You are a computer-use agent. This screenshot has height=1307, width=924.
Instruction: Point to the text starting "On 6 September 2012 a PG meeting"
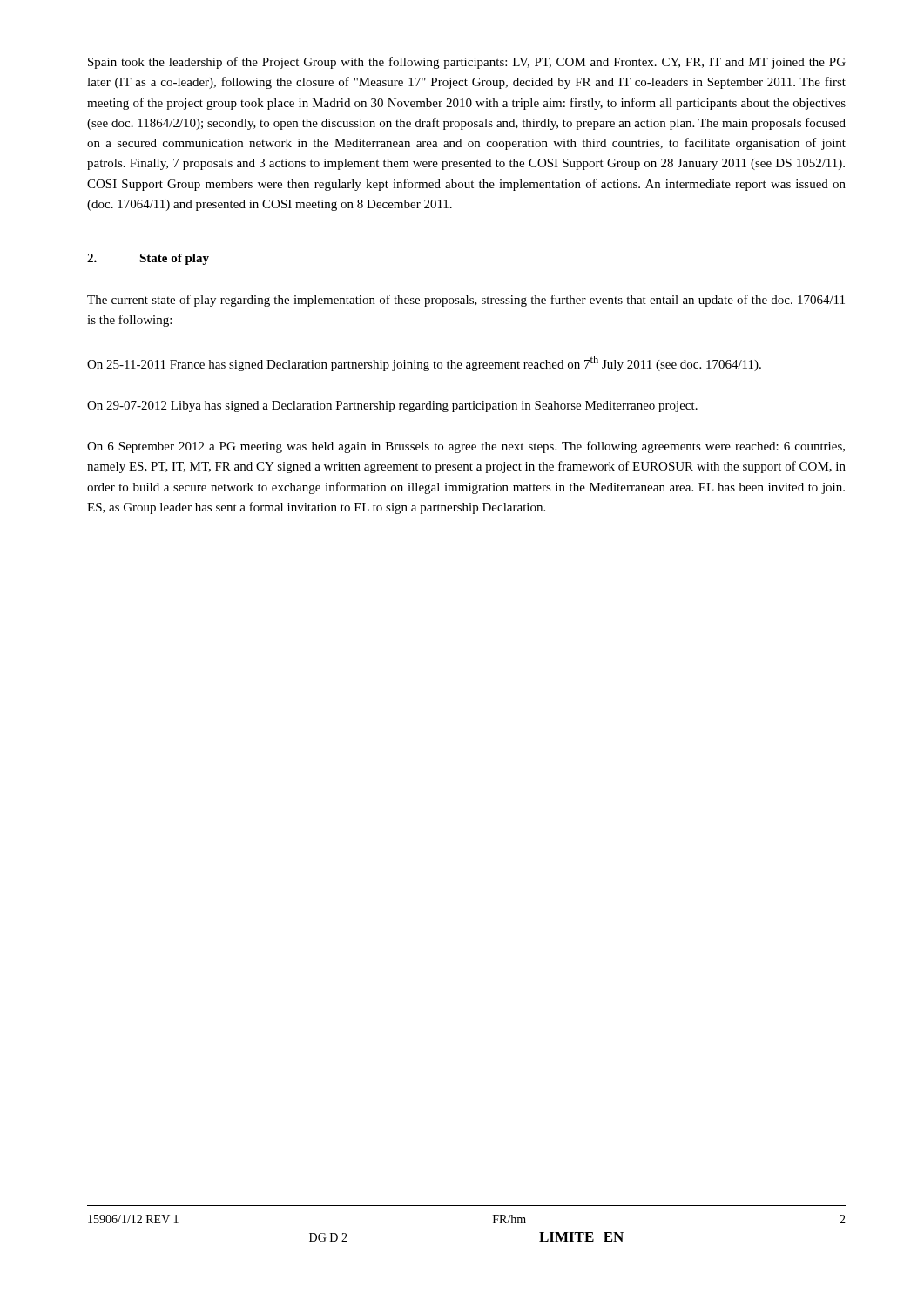pos(466,477)
